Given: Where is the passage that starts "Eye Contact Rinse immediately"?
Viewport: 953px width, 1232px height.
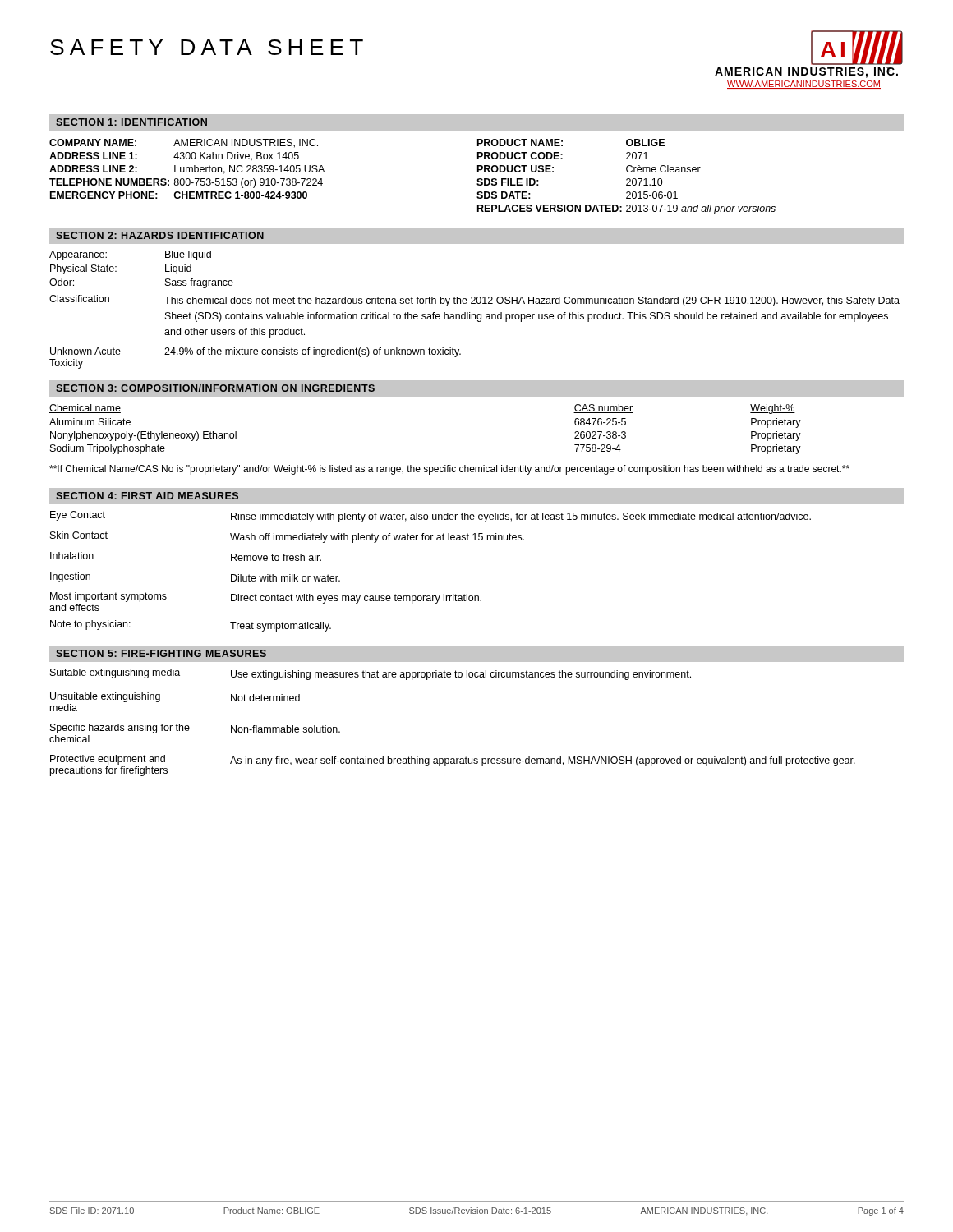Looking at the screenshot, I should pyautogui.click(x=476, y=517).
